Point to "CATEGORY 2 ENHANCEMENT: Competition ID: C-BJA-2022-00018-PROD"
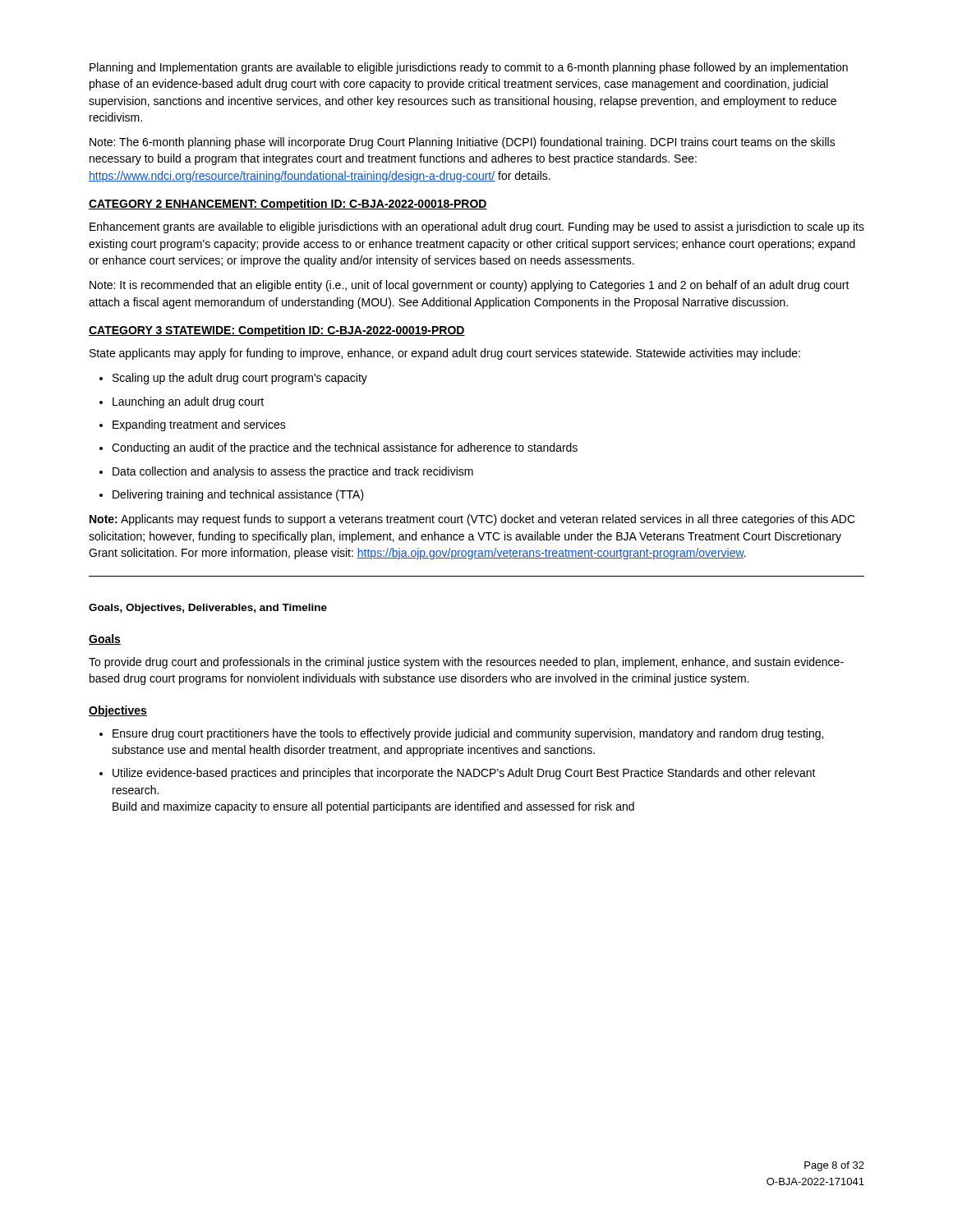Viewport: 953px width, 1232px height. (476, 204)
